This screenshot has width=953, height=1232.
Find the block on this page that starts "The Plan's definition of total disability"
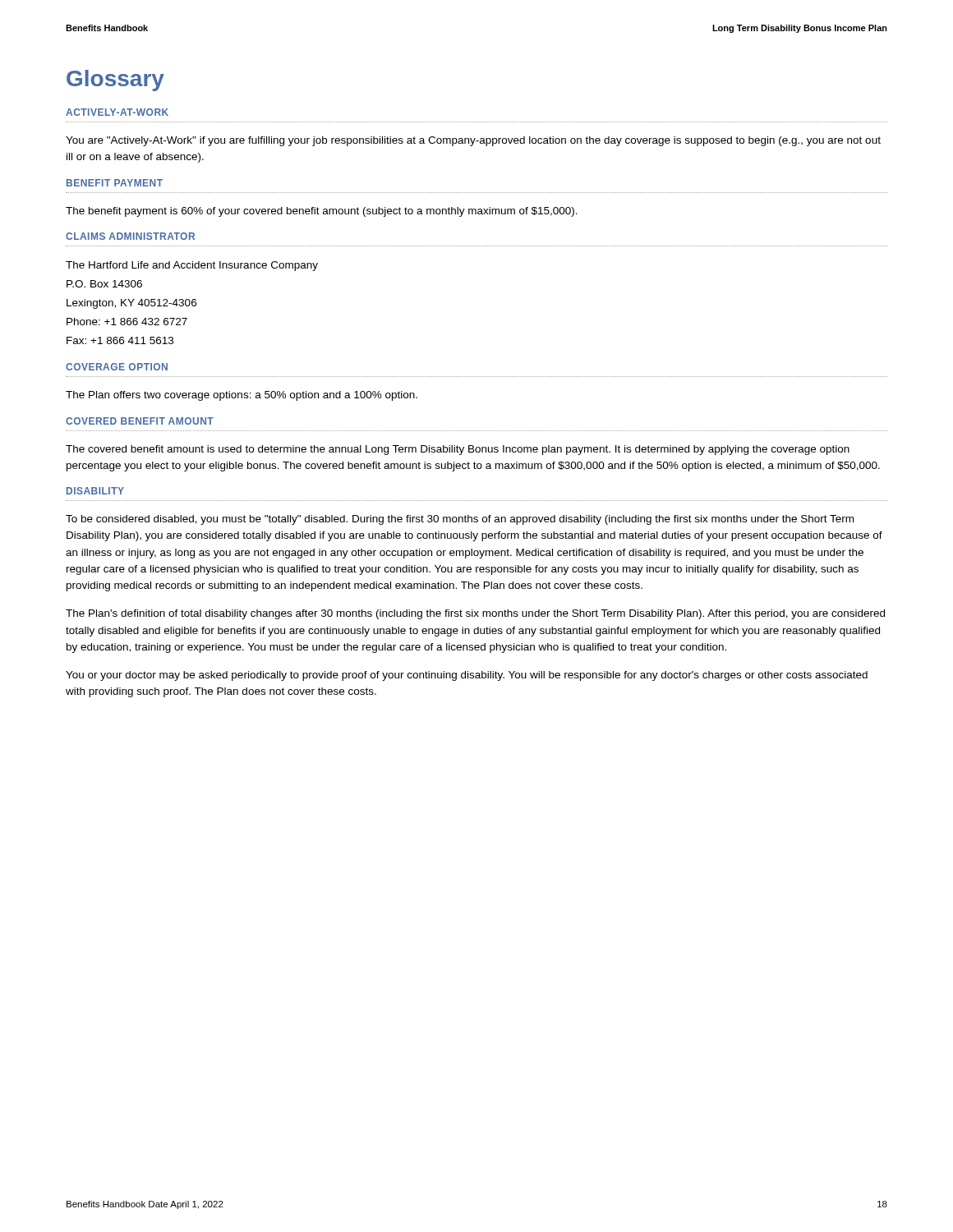pyautogui.click(x=476, y=630)
